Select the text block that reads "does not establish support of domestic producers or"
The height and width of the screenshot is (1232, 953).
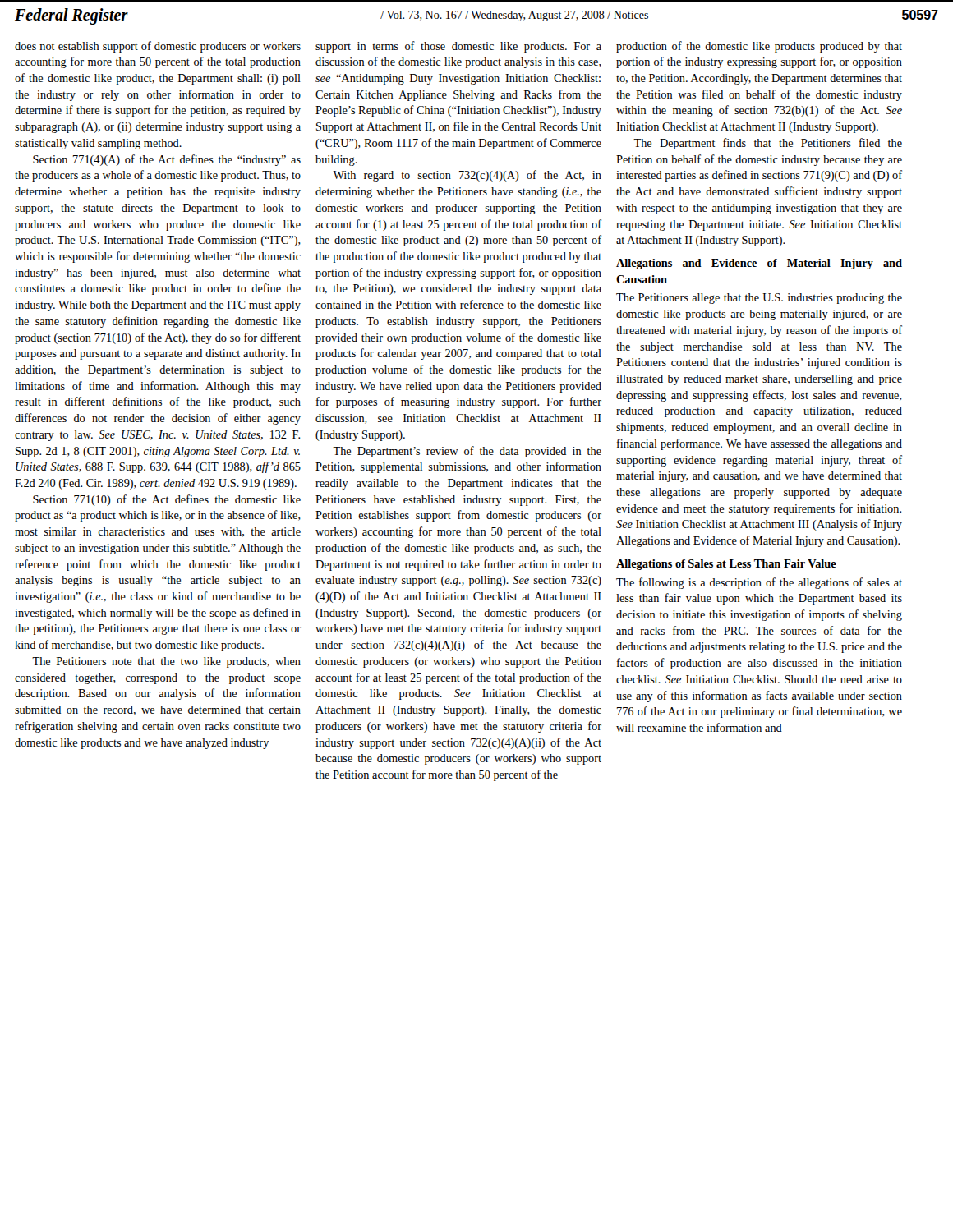tap(158, 395)
